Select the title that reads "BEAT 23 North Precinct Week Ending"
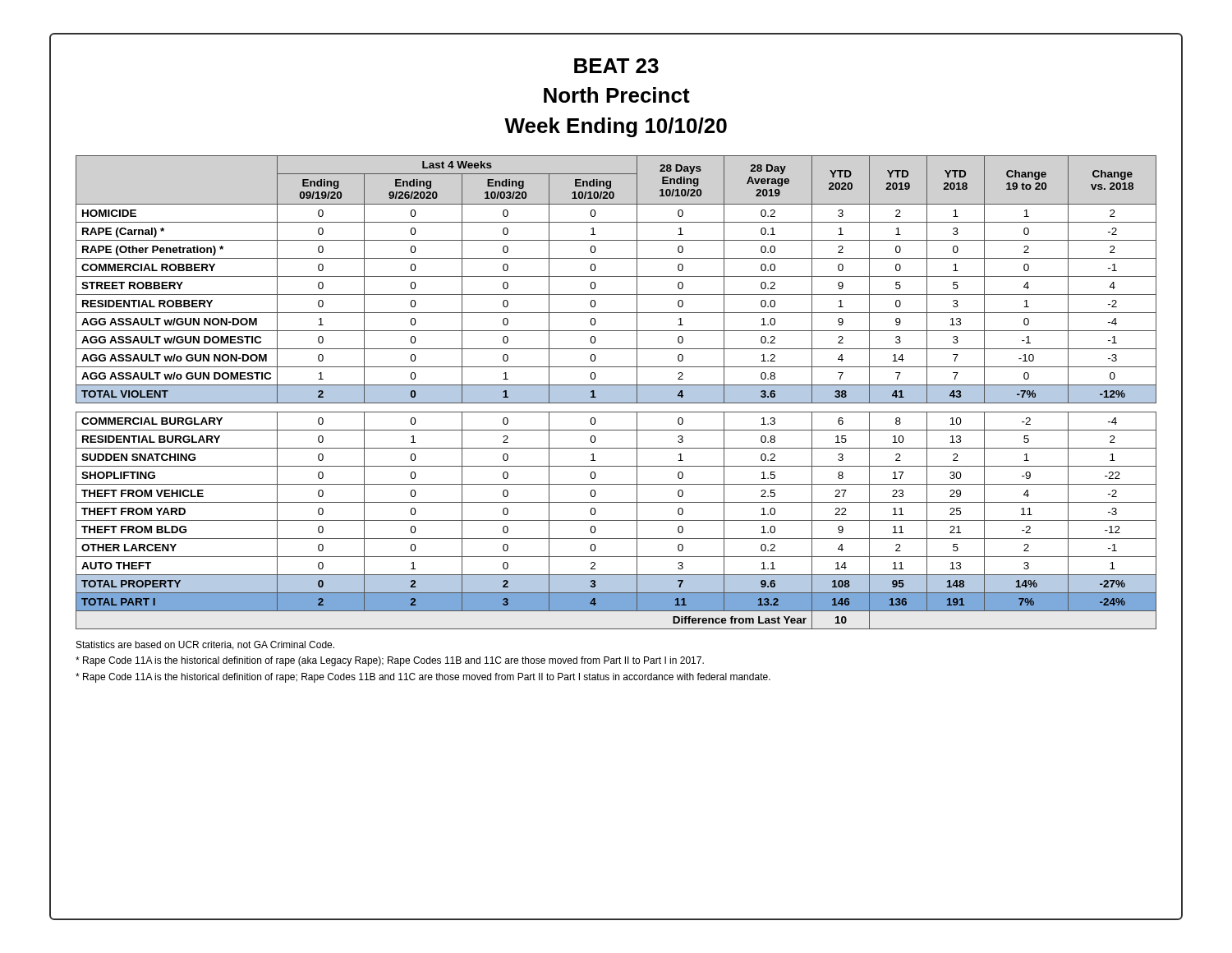Viewport: 1232px width, 953px height. [616, 96]
